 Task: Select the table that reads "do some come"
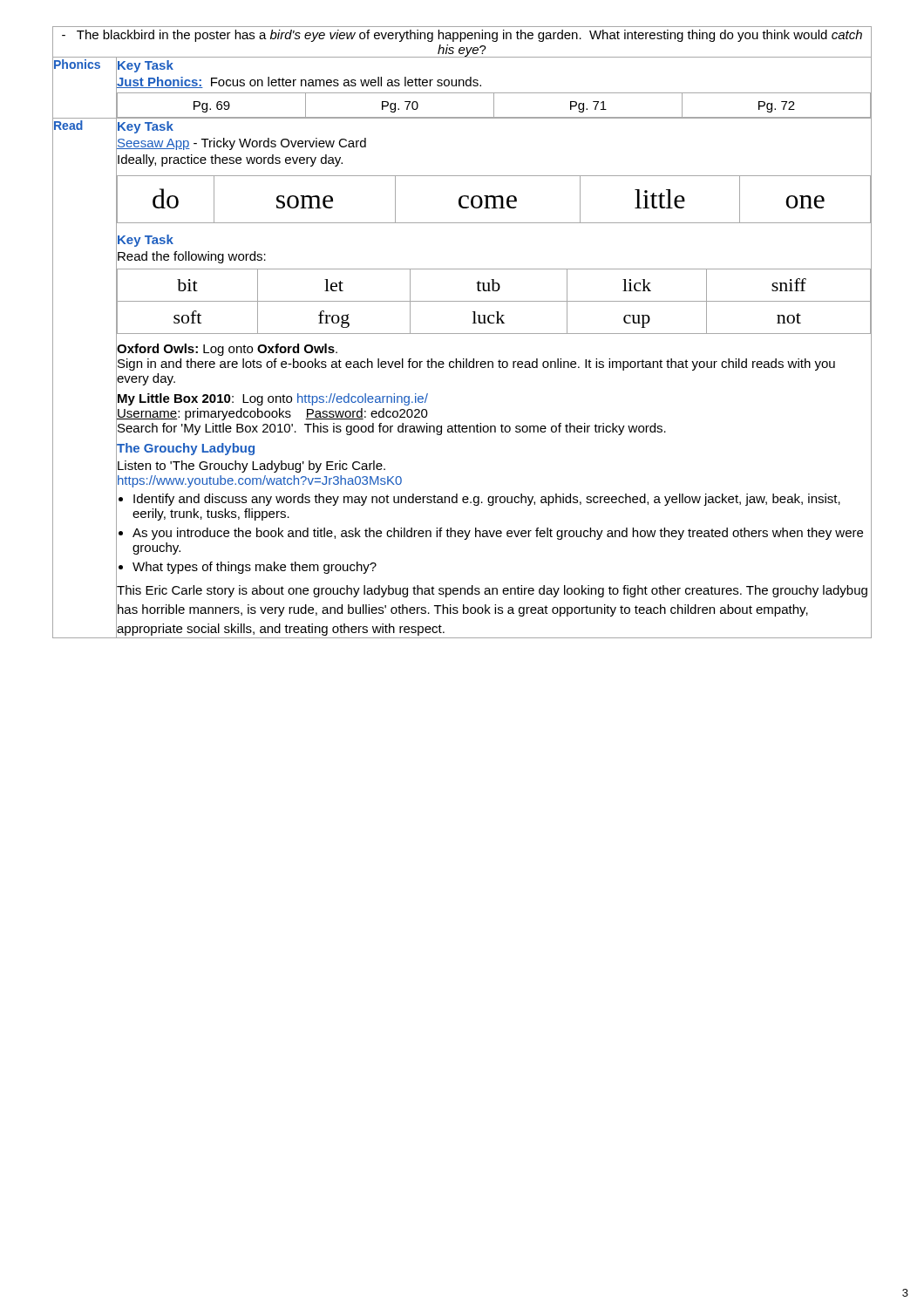[x=494, y=199]
